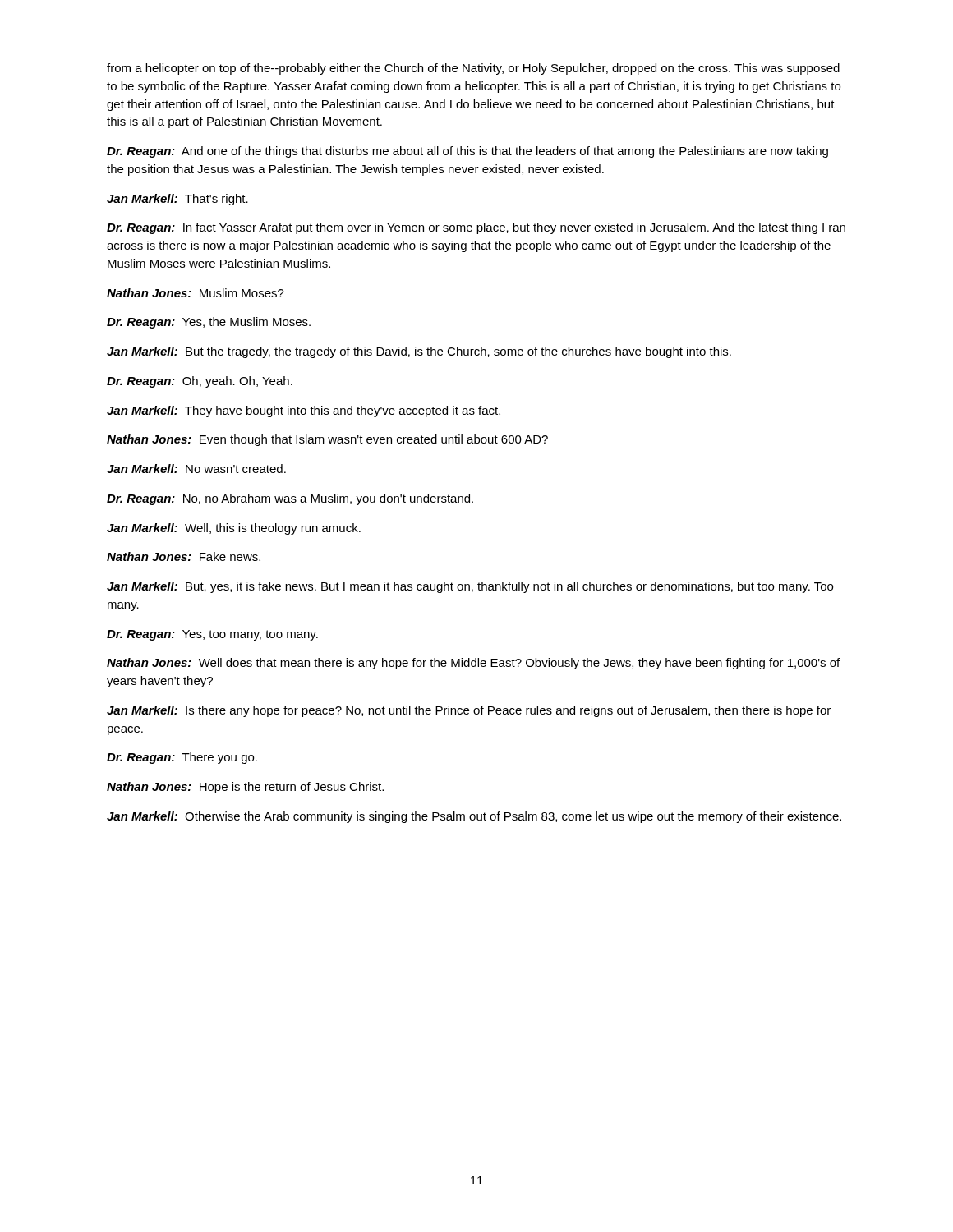The height and width of the screenshot is (1232, 953).
Task: Find the block on this page that starts "Jan Markell: Is there any hope"
Action: [469, 719]
